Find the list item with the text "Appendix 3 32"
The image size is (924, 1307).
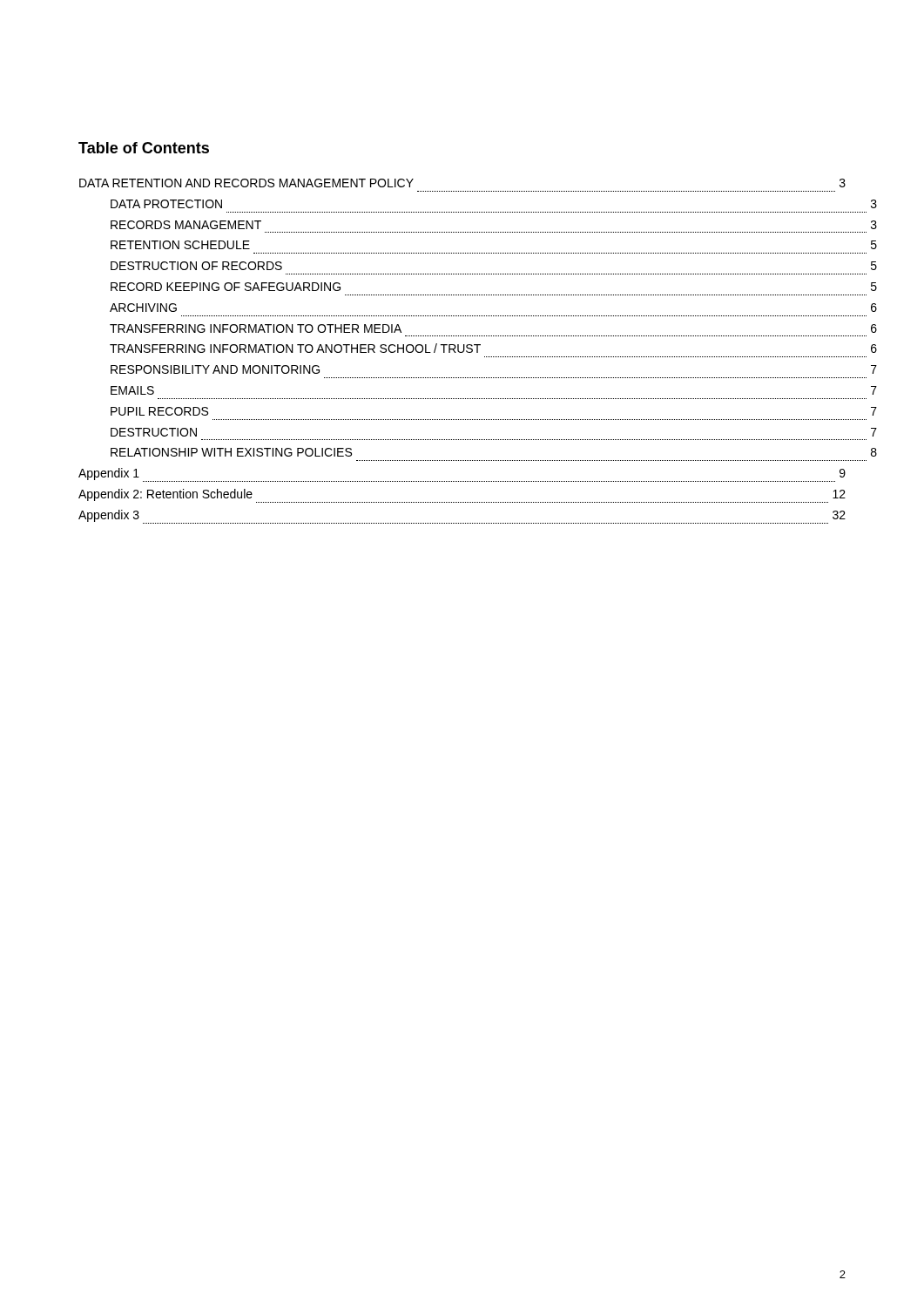click(462, 516)
